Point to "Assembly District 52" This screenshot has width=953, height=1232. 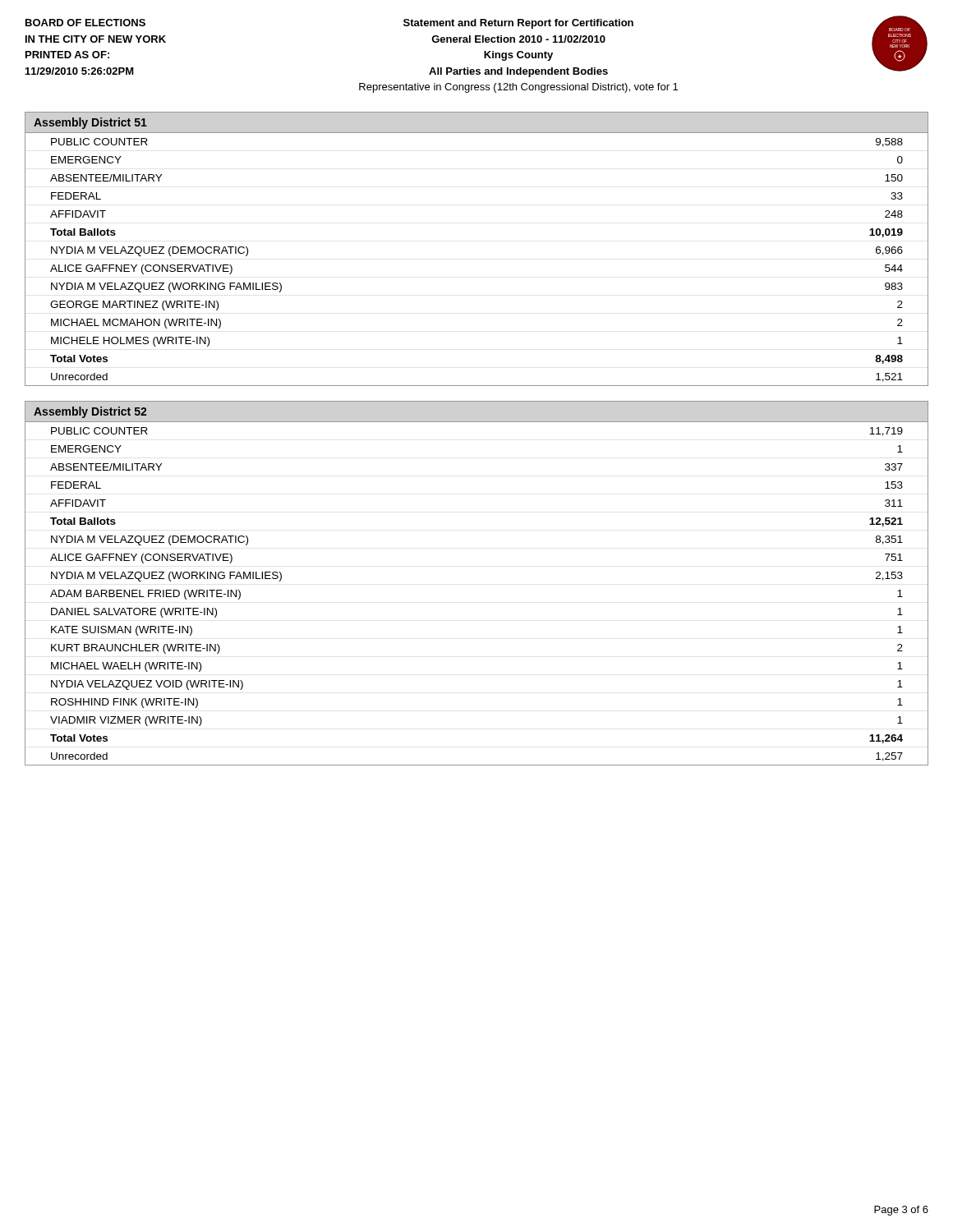point(90,411)
